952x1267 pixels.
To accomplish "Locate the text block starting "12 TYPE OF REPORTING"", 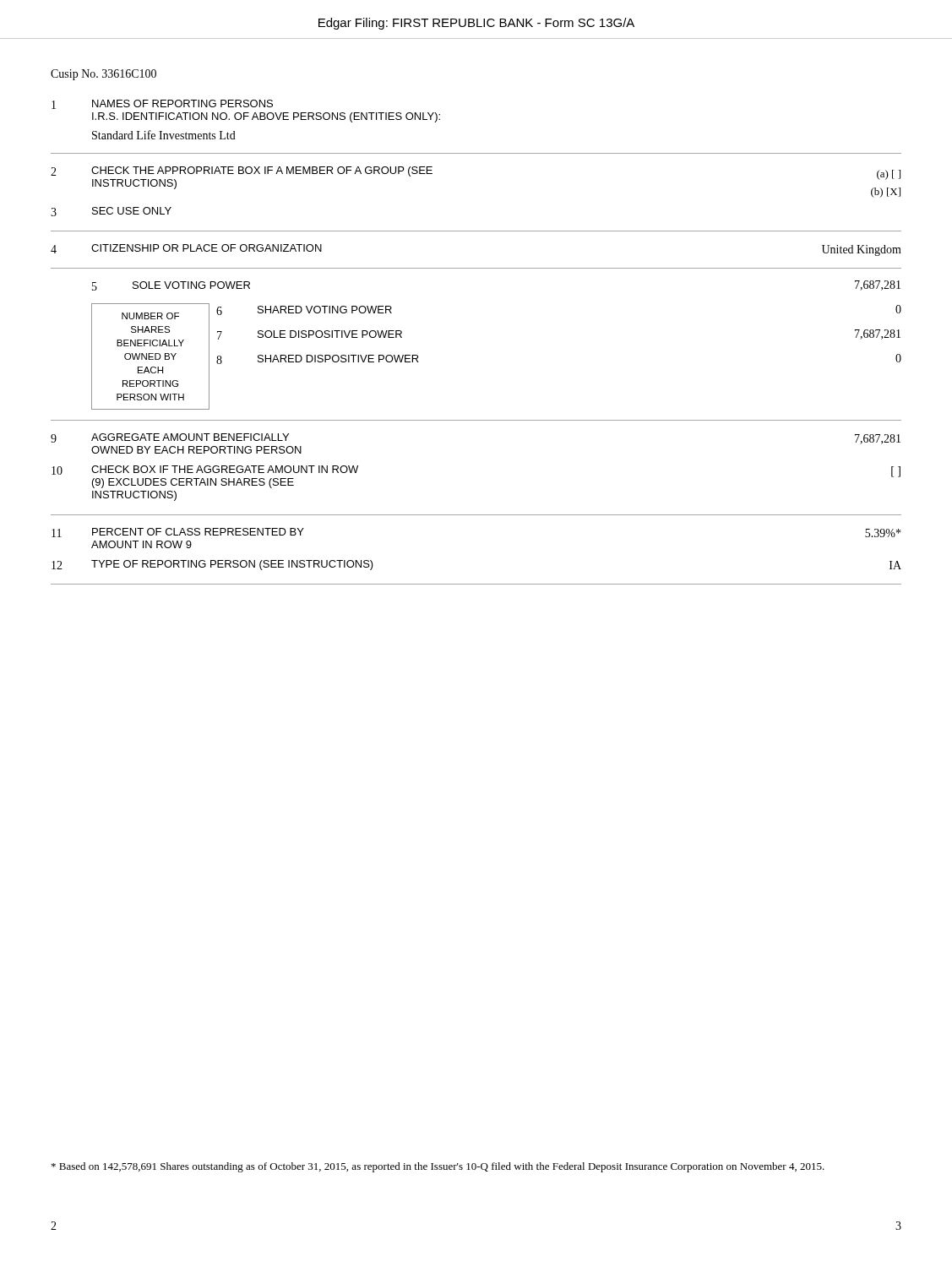I will 235,564.
